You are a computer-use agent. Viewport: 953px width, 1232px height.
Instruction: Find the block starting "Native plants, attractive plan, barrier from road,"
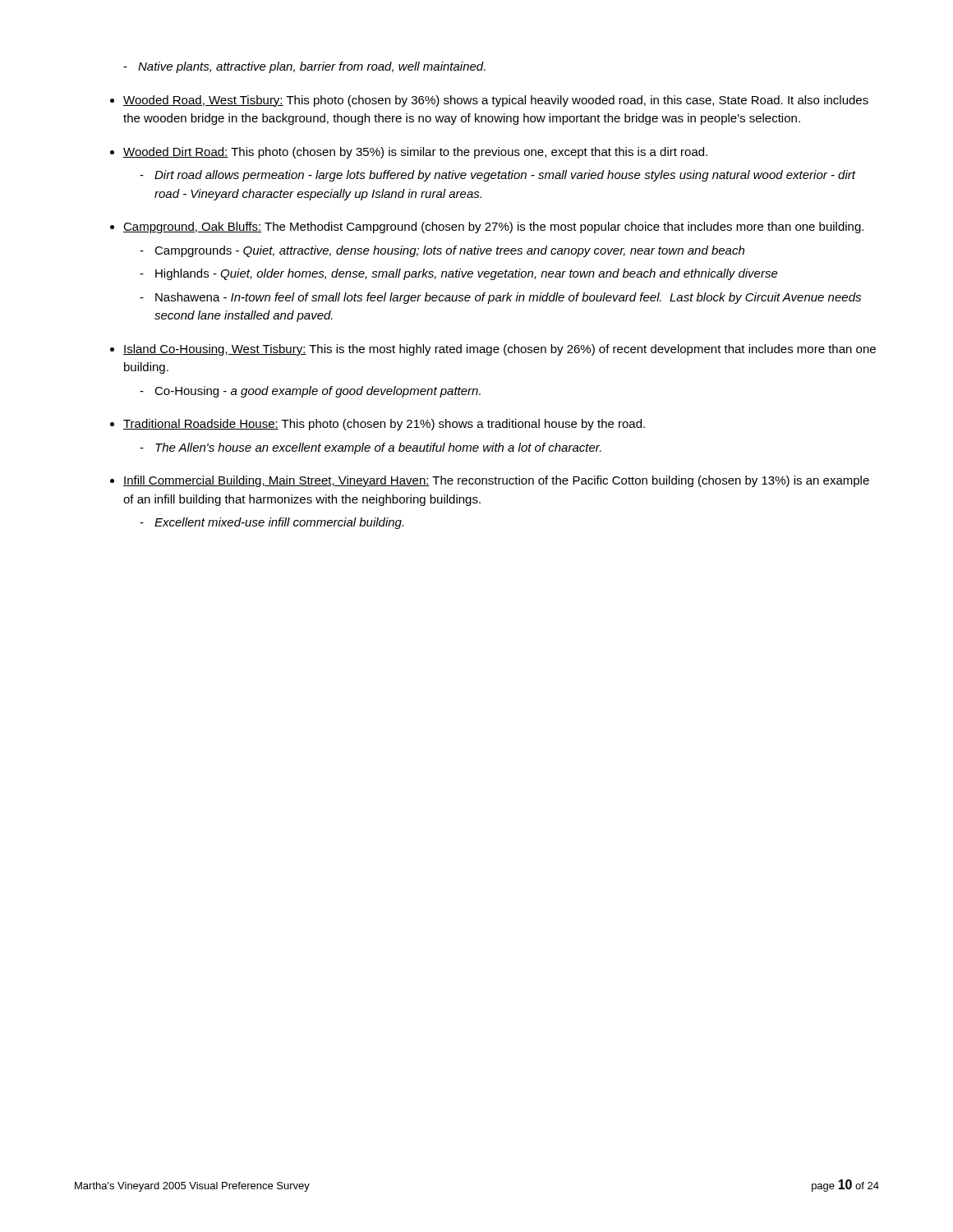coord(312,66)
